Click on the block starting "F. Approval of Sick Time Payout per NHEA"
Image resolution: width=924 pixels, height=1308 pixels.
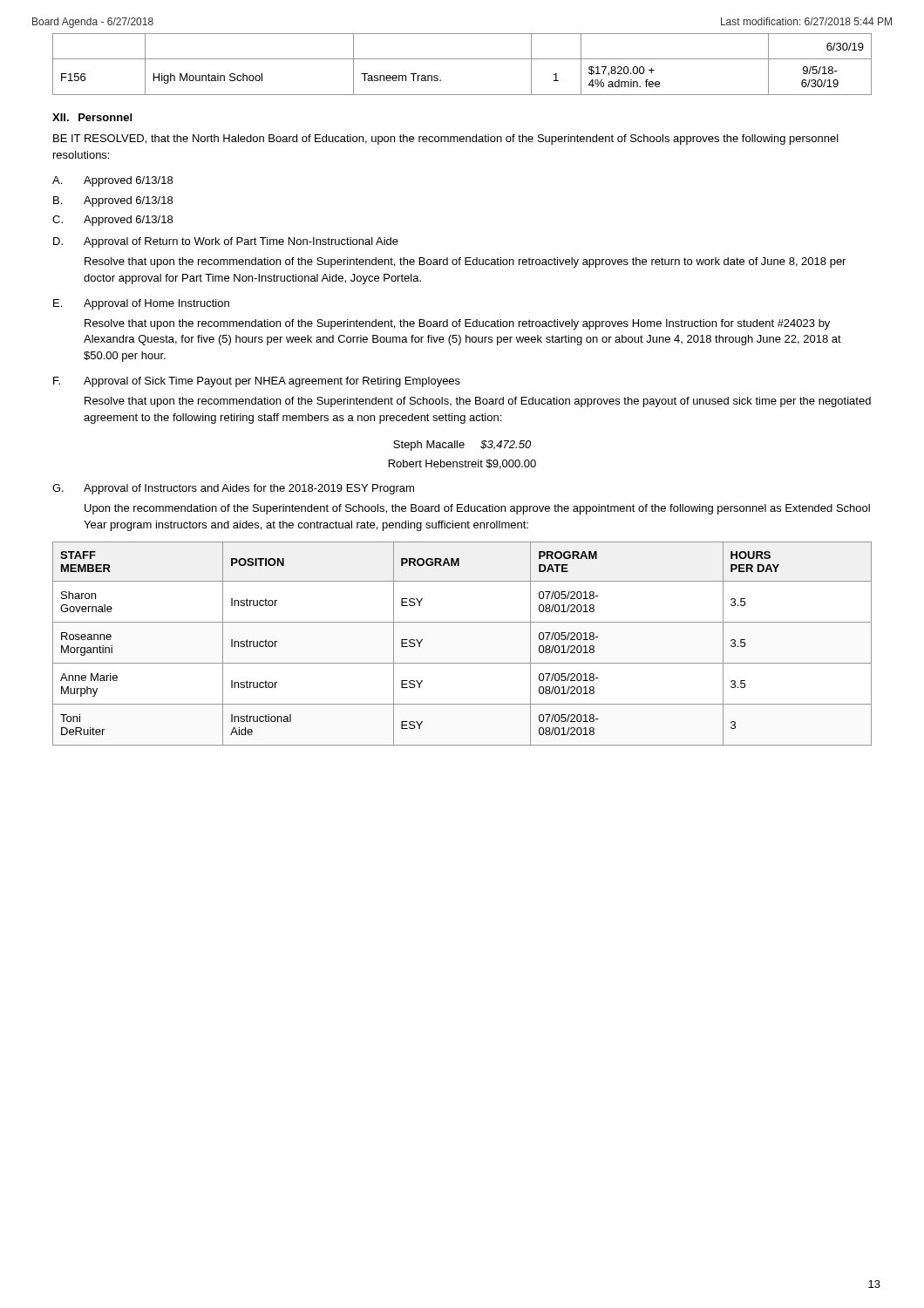click(x=462, y=382)
